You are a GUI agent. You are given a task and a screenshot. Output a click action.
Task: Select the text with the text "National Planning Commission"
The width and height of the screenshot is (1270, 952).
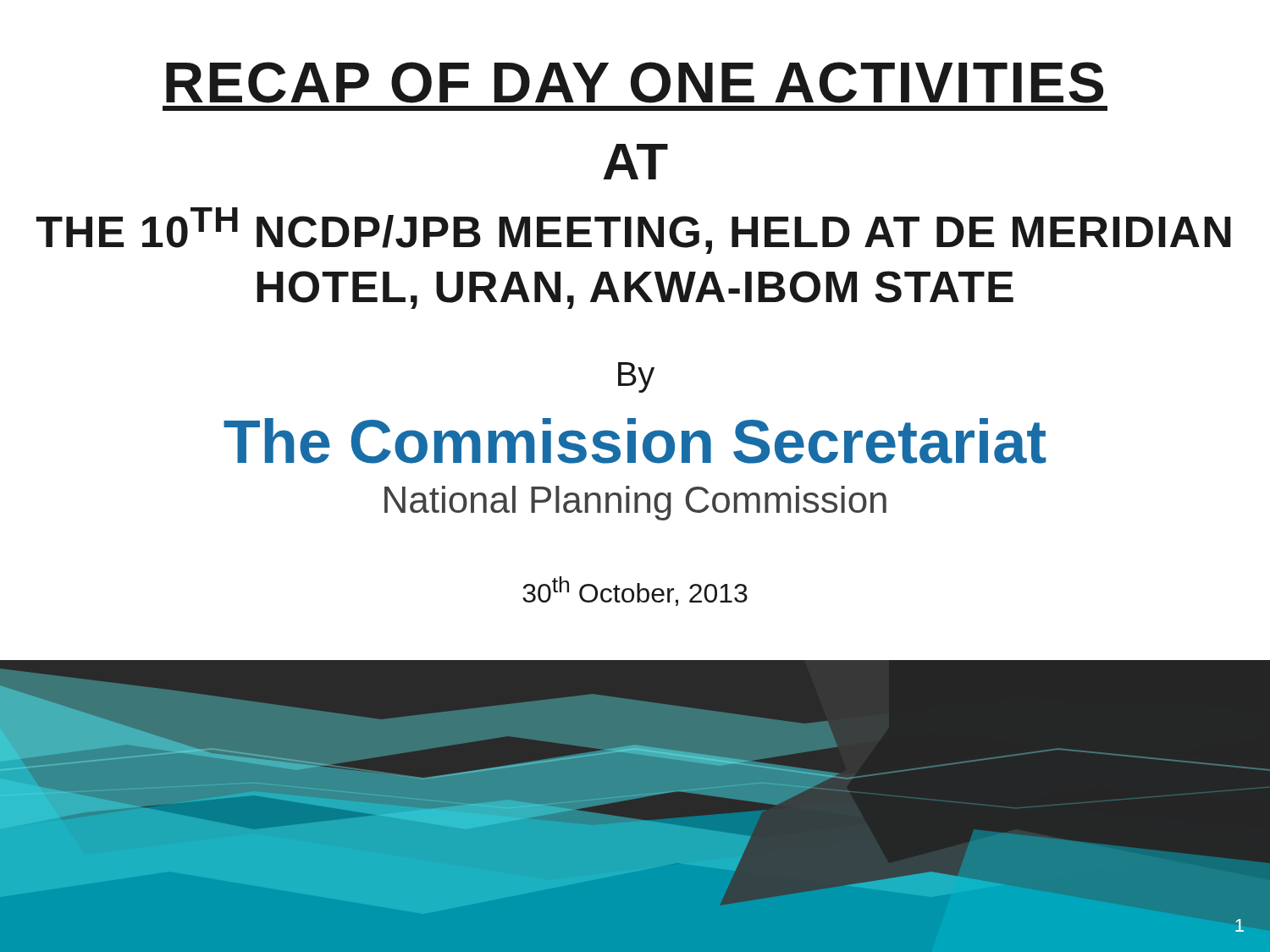click(635, 500)
